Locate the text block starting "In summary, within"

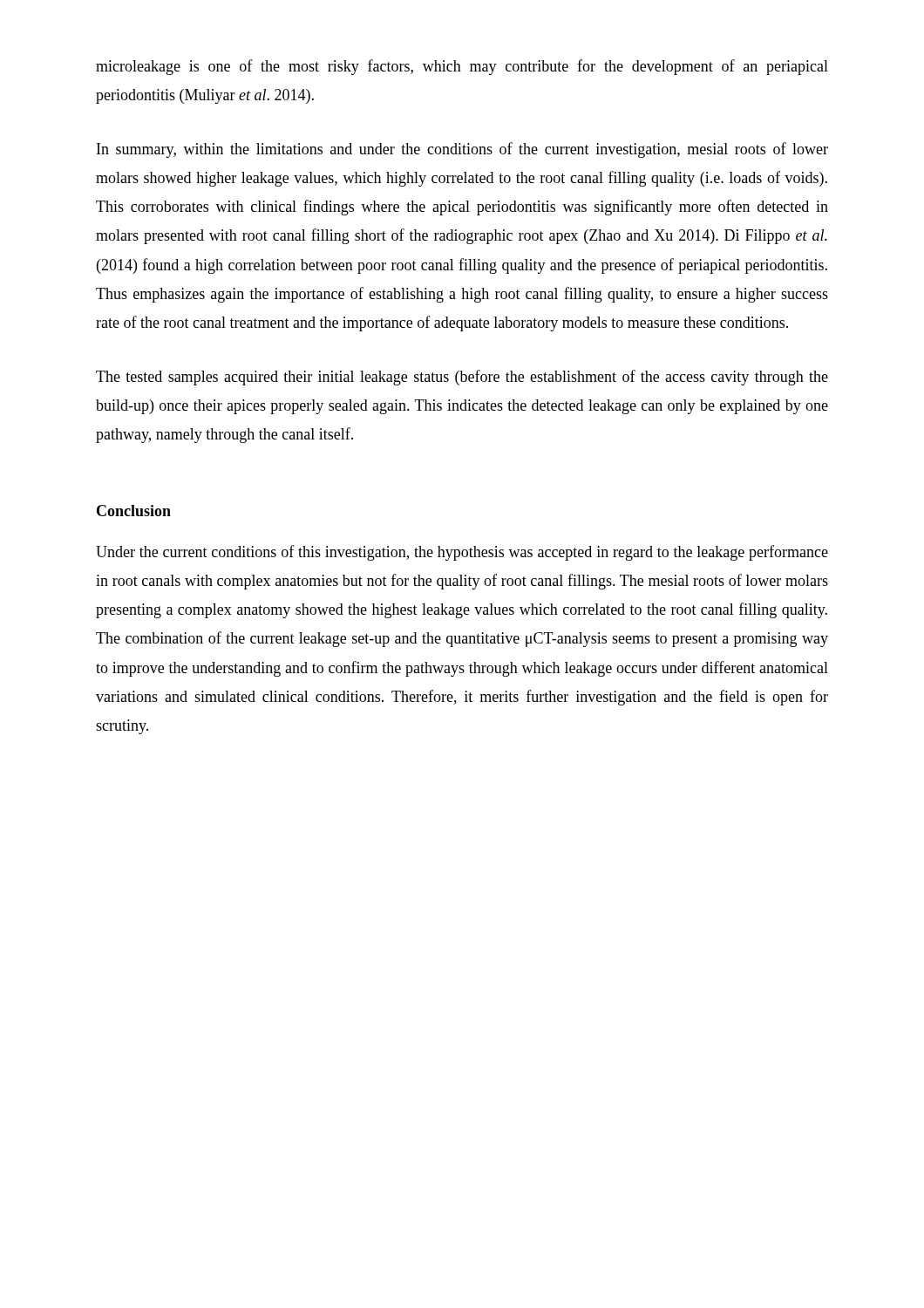(462, 236)
